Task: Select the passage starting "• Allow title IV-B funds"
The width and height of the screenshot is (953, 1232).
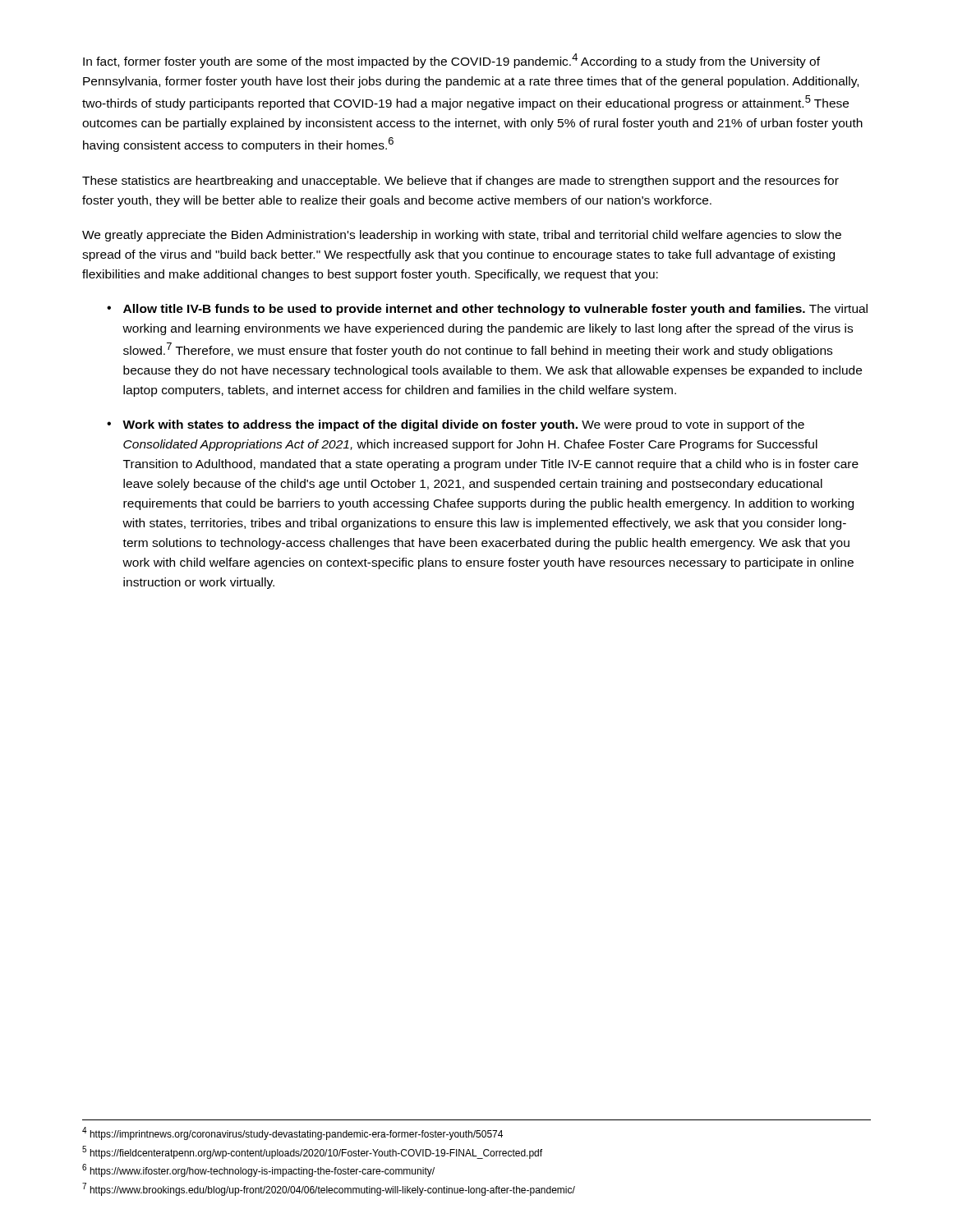Action: (489, 349)
